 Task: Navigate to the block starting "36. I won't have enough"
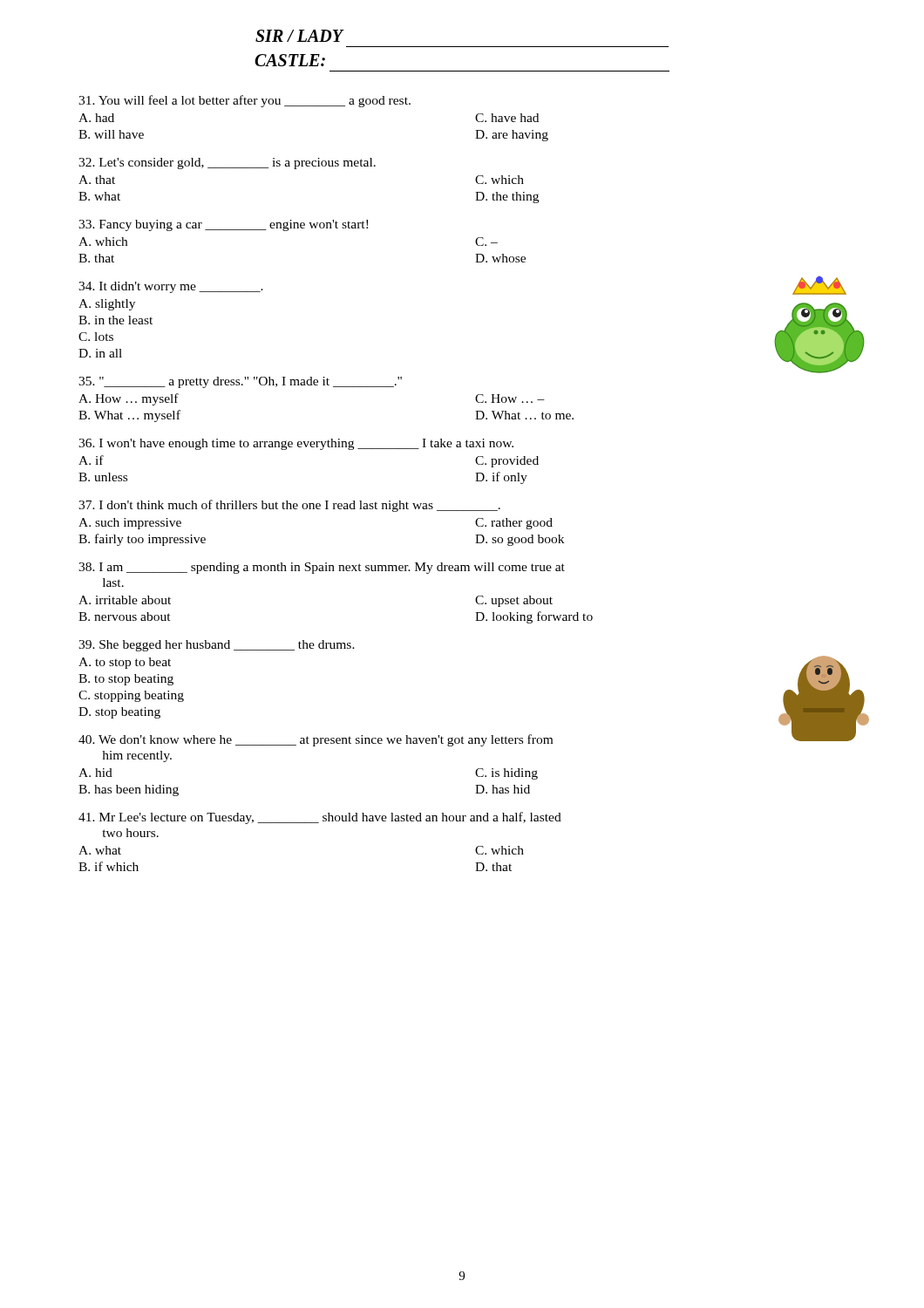296,444
